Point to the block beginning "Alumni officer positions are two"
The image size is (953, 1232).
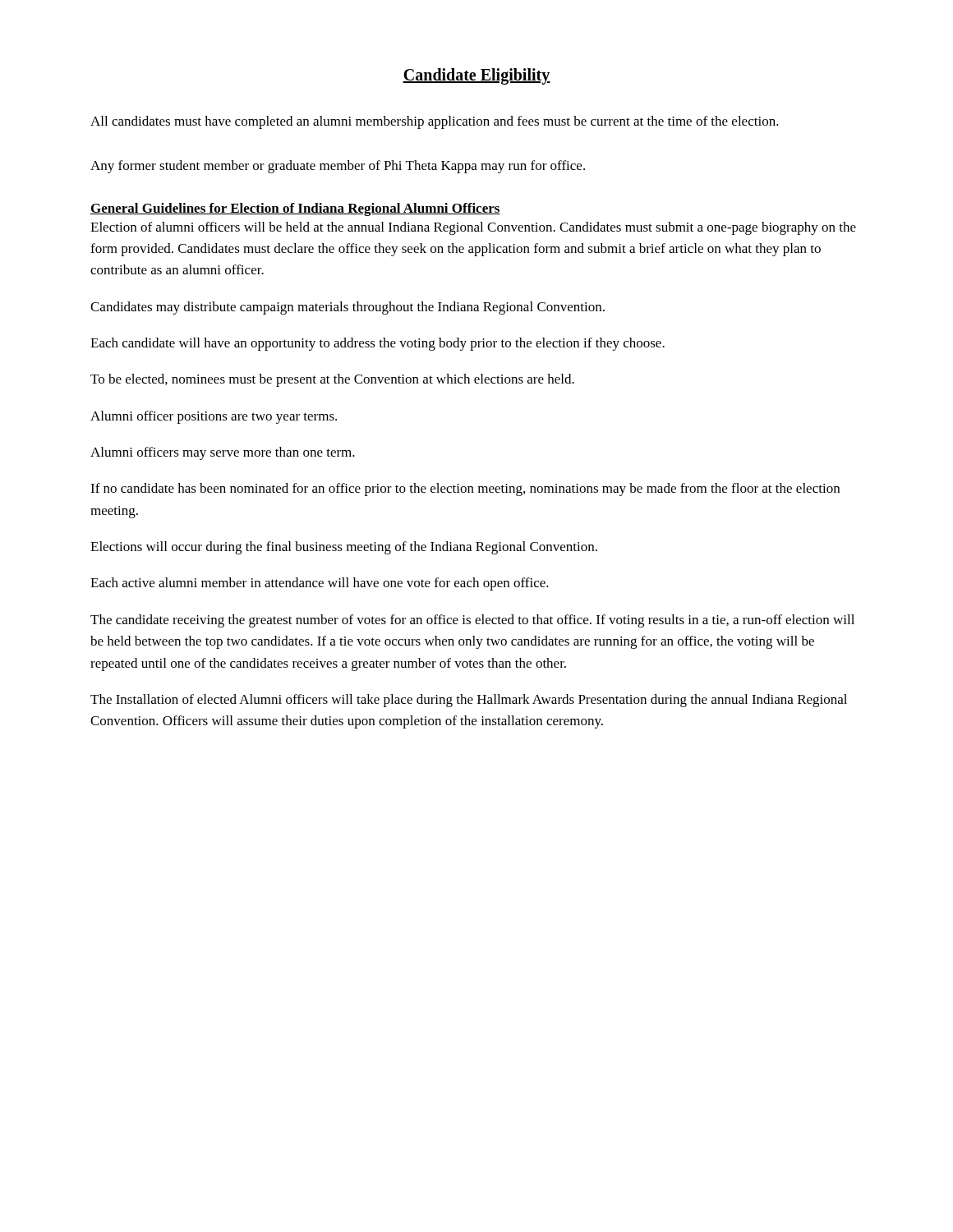[214, 416]
